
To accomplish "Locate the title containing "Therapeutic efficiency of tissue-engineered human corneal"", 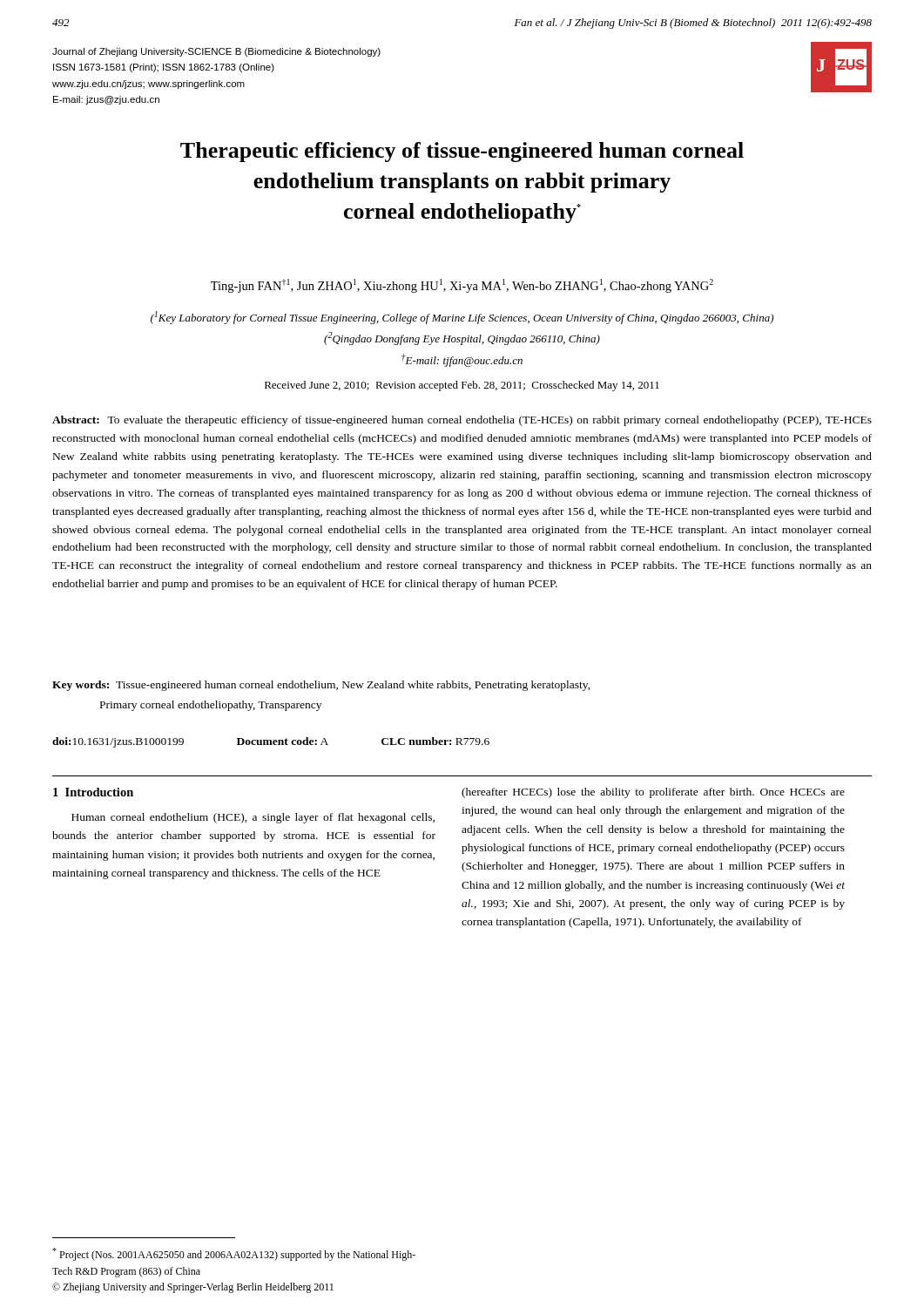I will click(x=462, y=181).
